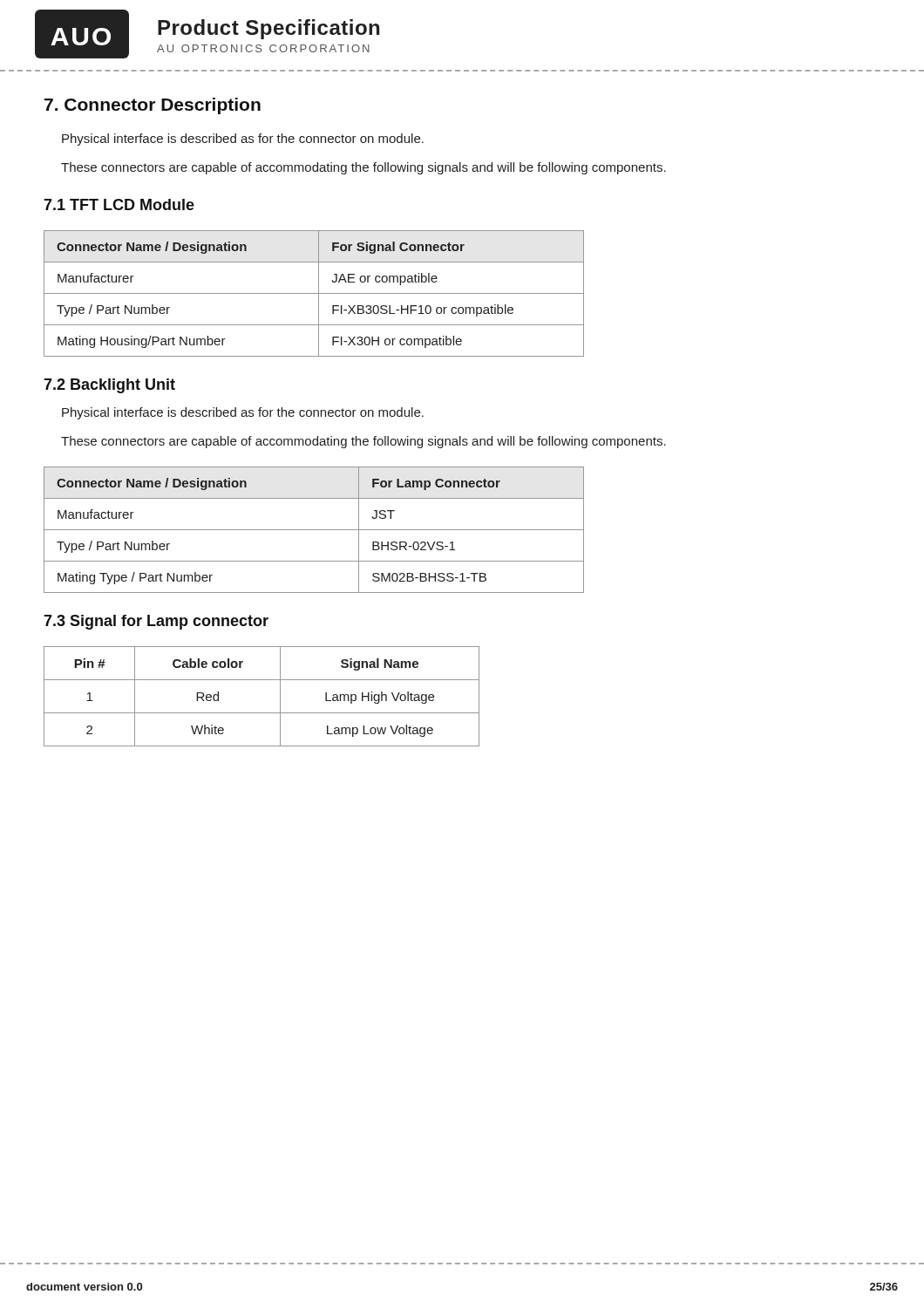Click on the section header with the text "7.2 Backlight Unit"
924x1308 pixels.
tap(109, 386)
